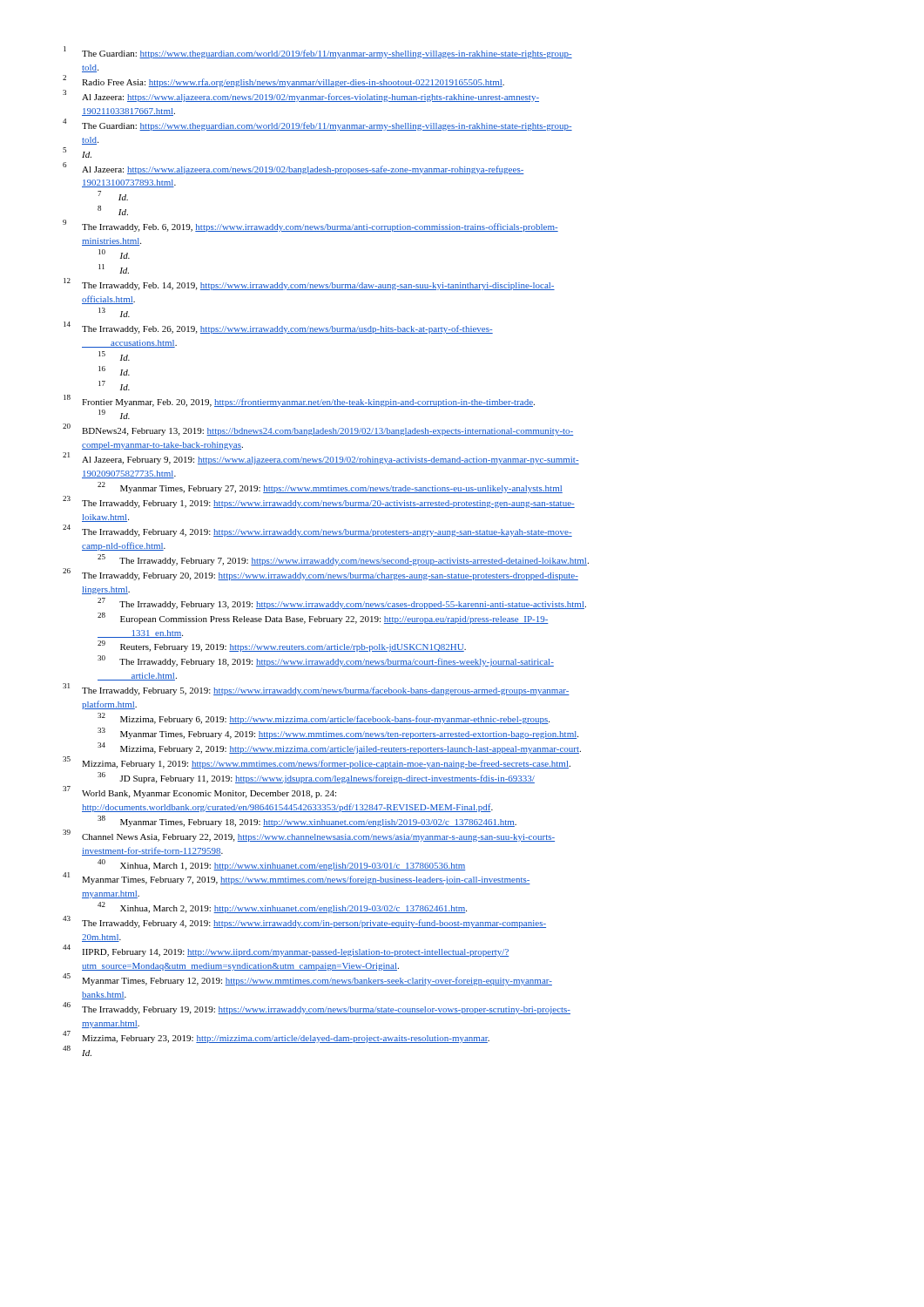This screenshot has width=924, height=1307.
Task: Click where it says "16 Id."
Action: tap(125, 372)
